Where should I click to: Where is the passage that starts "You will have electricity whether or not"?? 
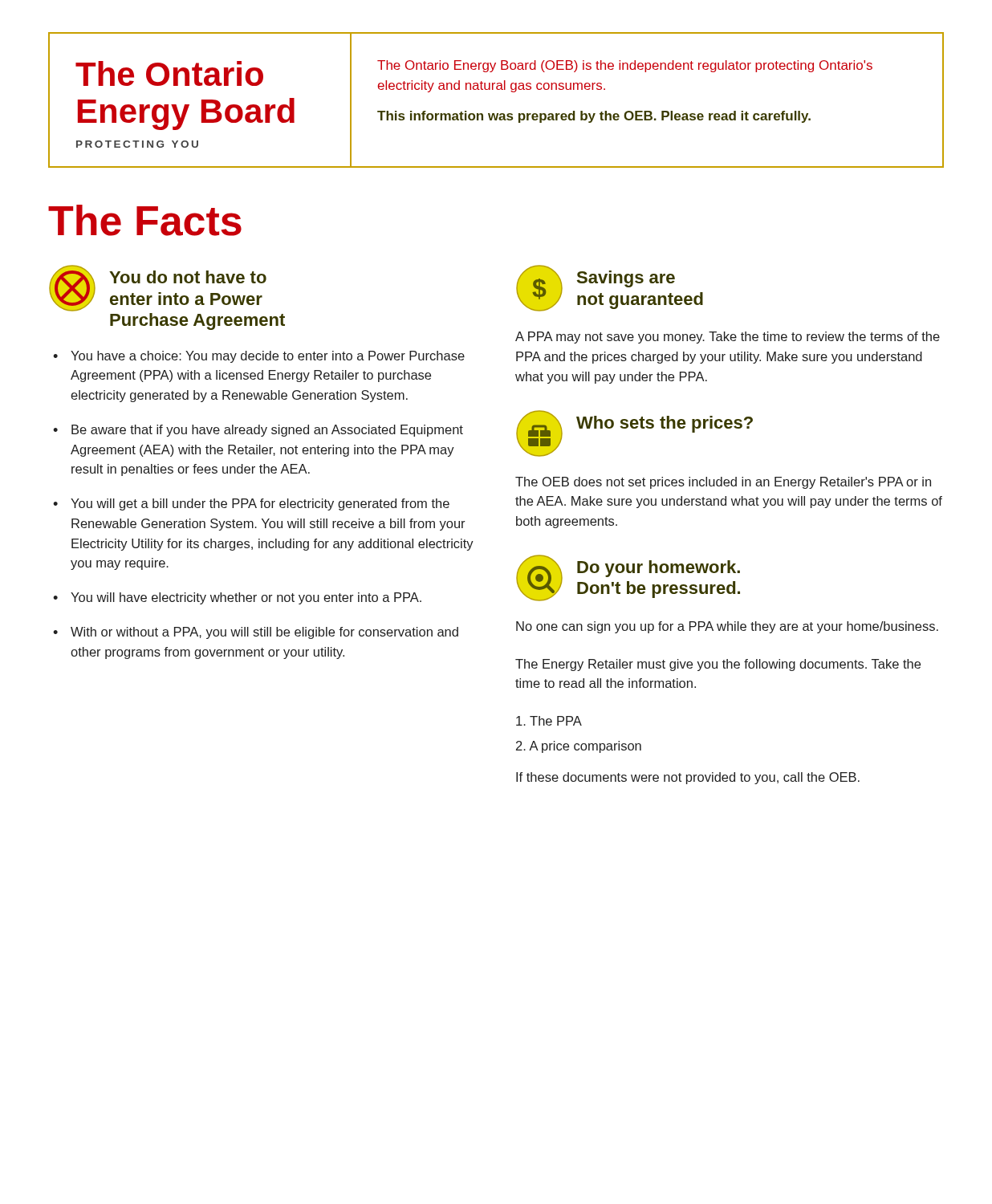(x=247, y=597)
